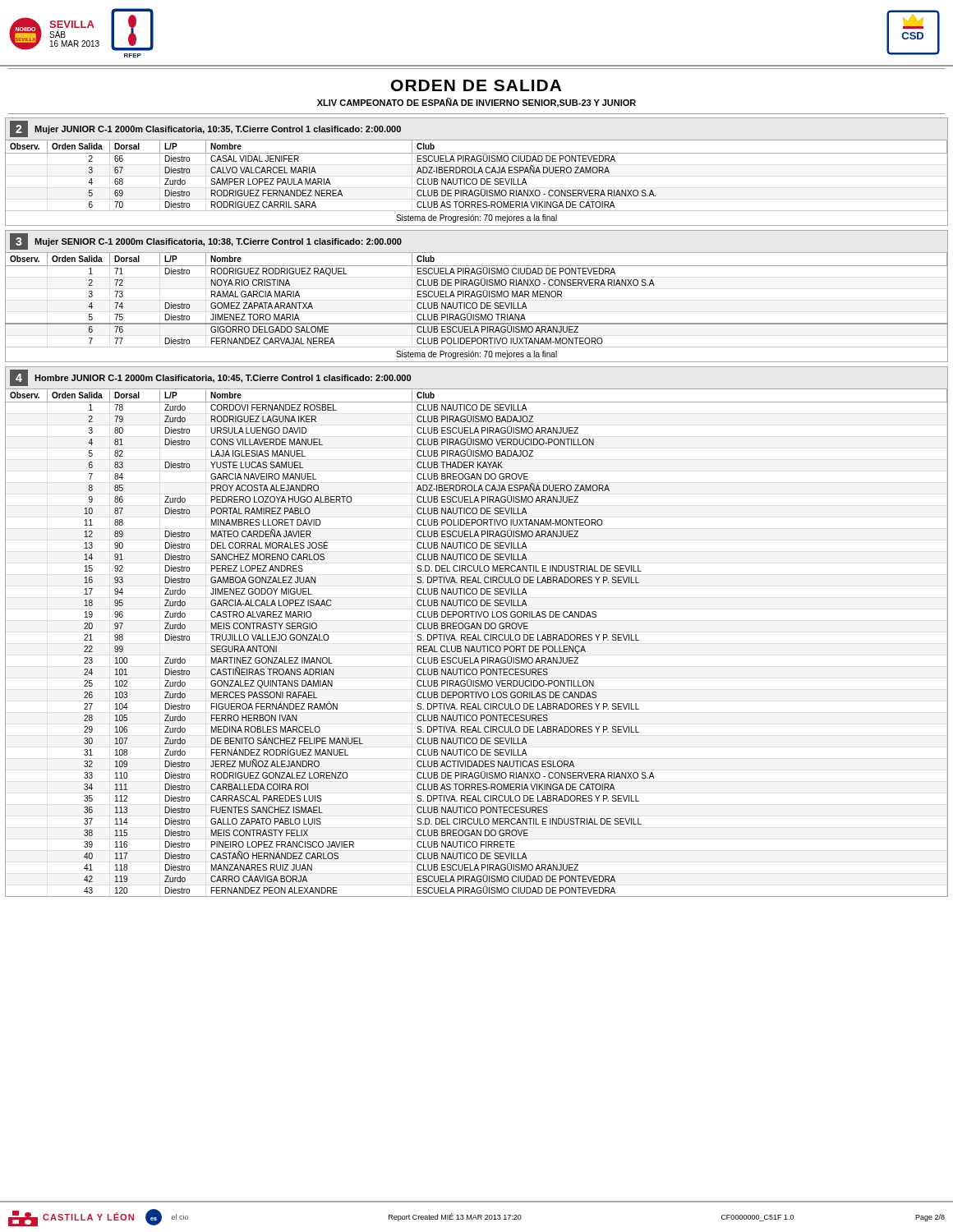
Task: Find the table that mentions "PEDRERO LOZOYA HUGO ALBERTO"
Action: [x=476, y=643]
